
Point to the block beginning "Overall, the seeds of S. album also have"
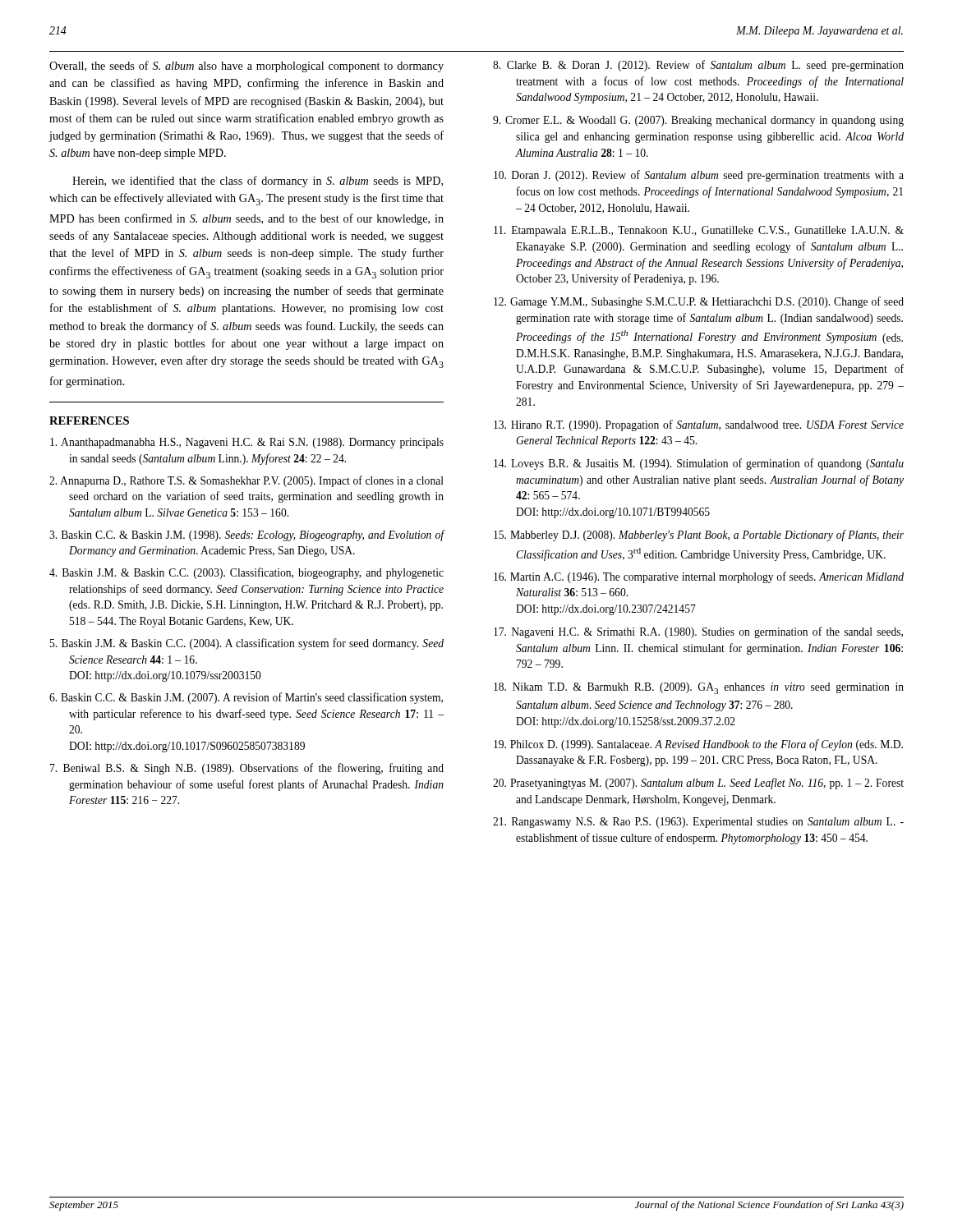point(246,110)
